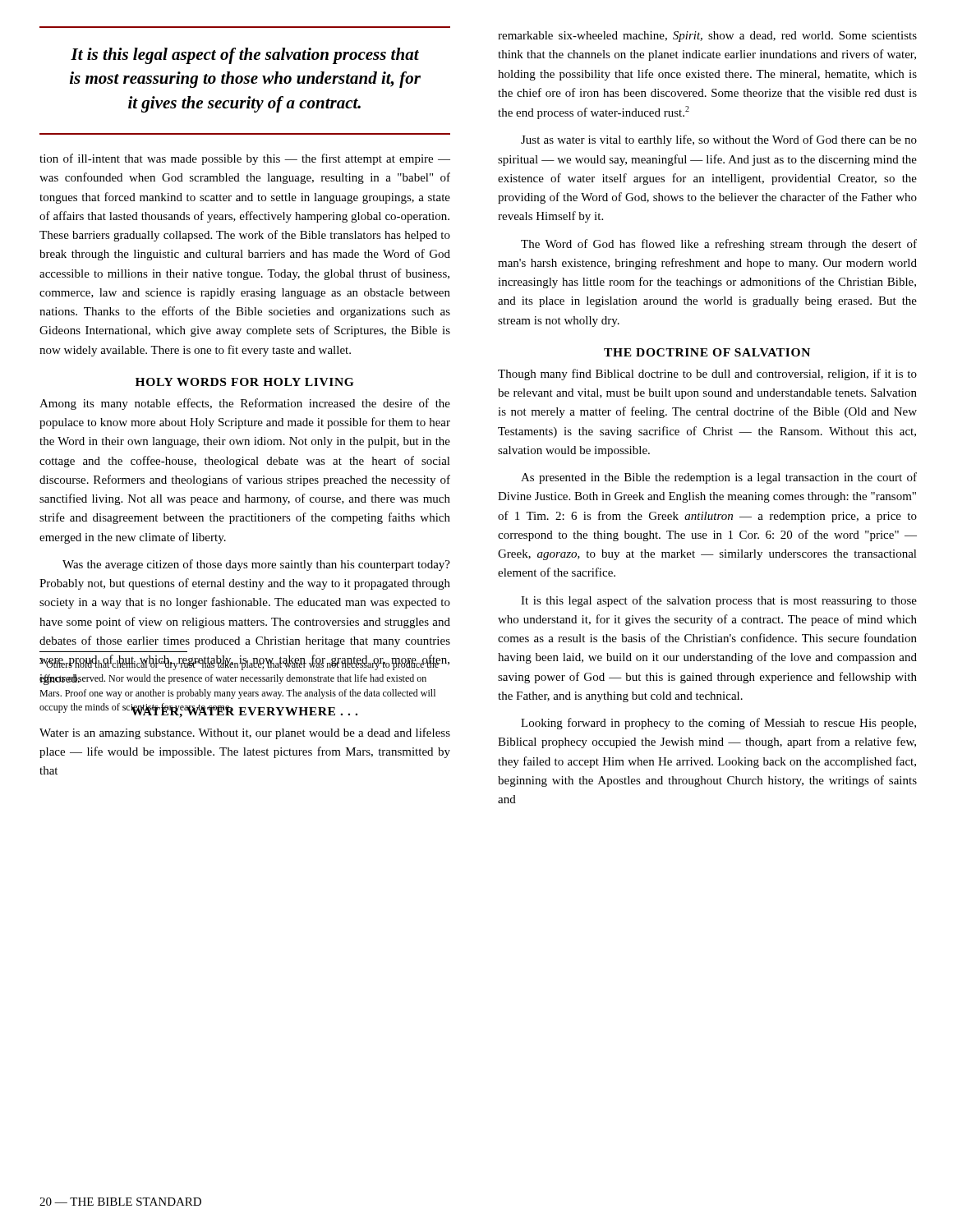Locate the text block with the text "Water is an amazing substance. Without"
Image resolution: width=953 pixels, height=1232 pixels.
(245, 751)
